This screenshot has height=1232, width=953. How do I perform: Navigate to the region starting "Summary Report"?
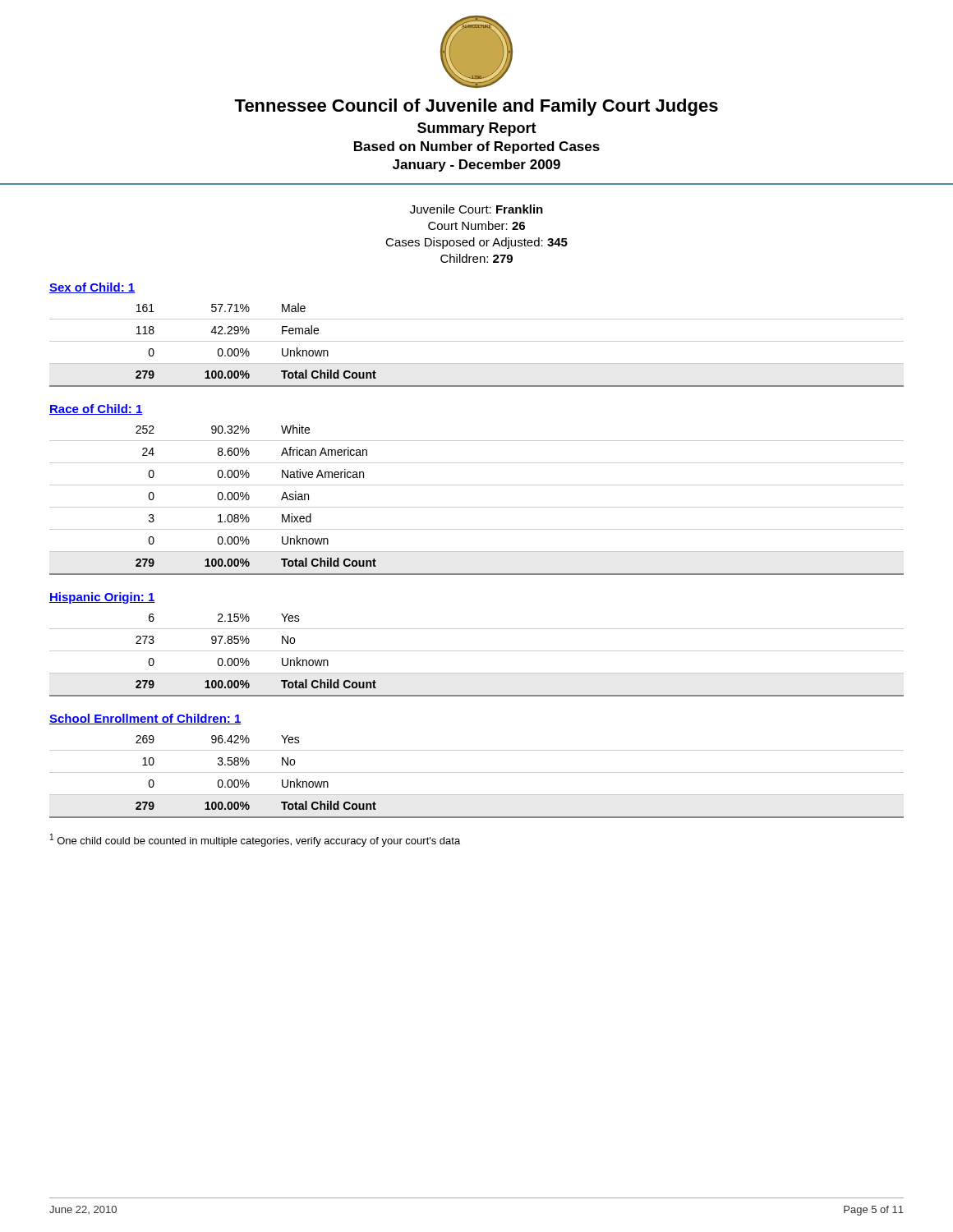click(476, 128)
